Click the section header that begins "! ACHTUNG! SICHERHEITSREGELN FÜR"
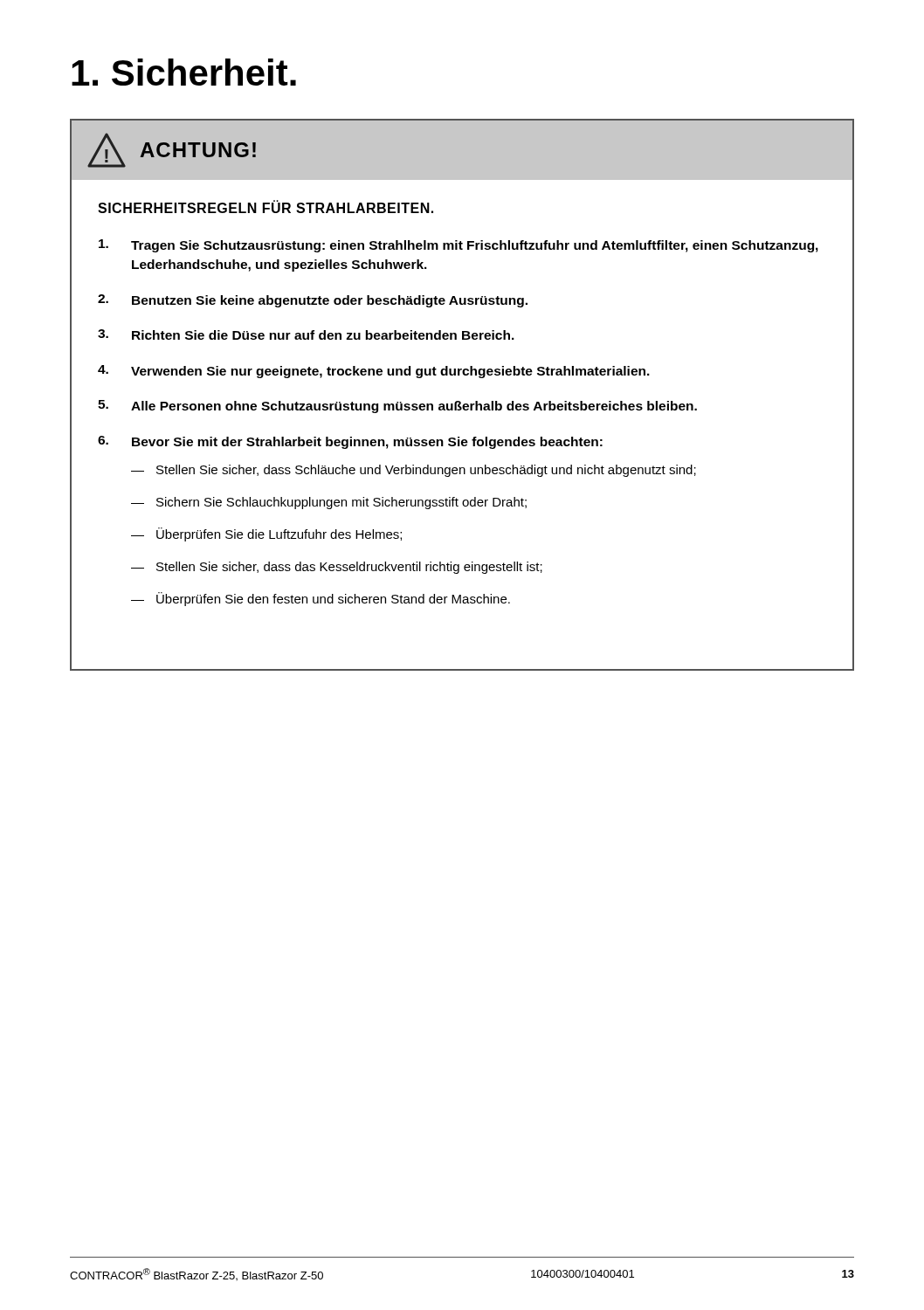This screenshot has height=1310, width=924. pyautogui.click(x=462, y=395)
